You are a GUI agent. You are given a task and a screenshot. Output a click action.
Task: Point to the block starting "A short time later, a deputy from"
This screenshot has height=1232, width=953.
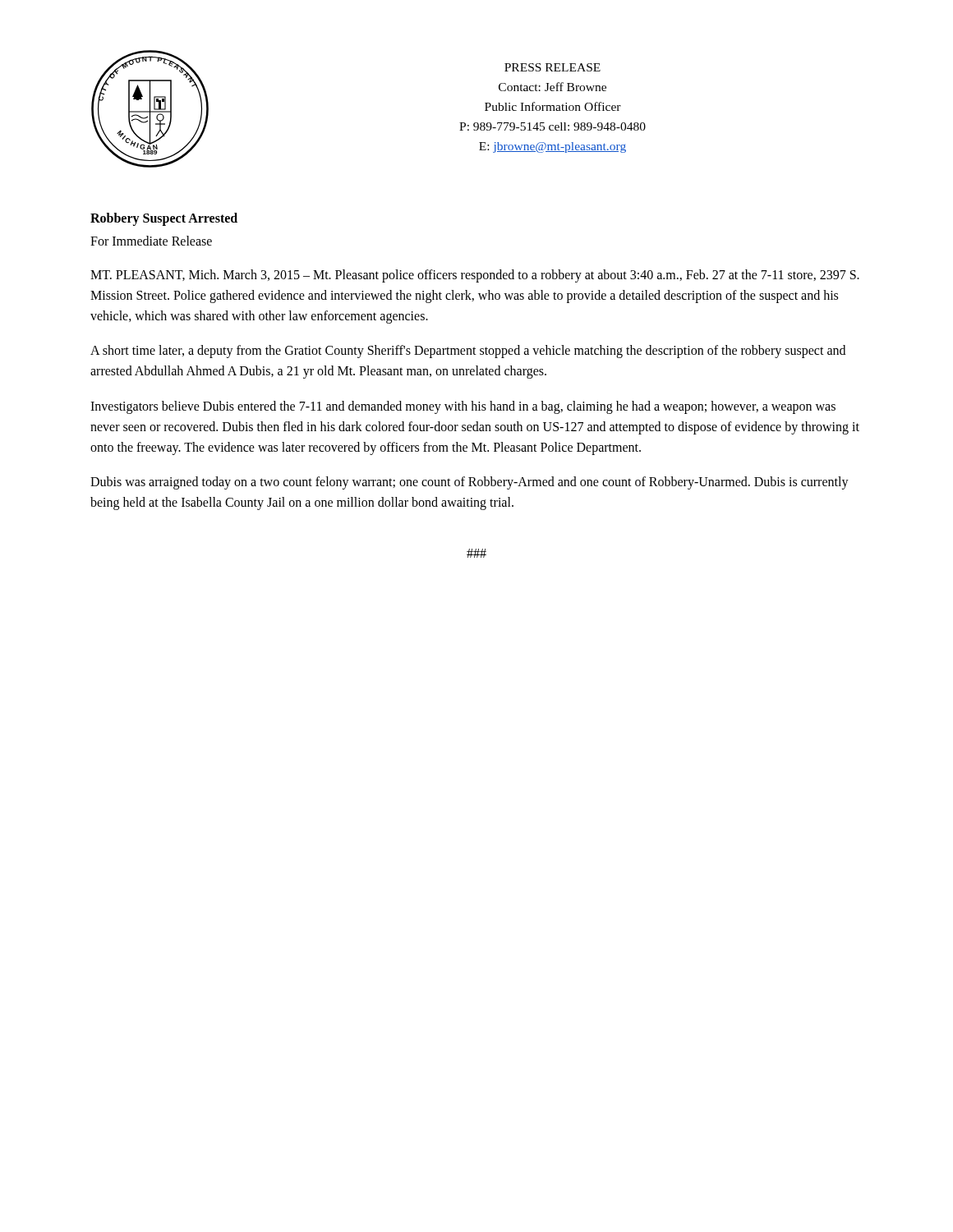468,361
